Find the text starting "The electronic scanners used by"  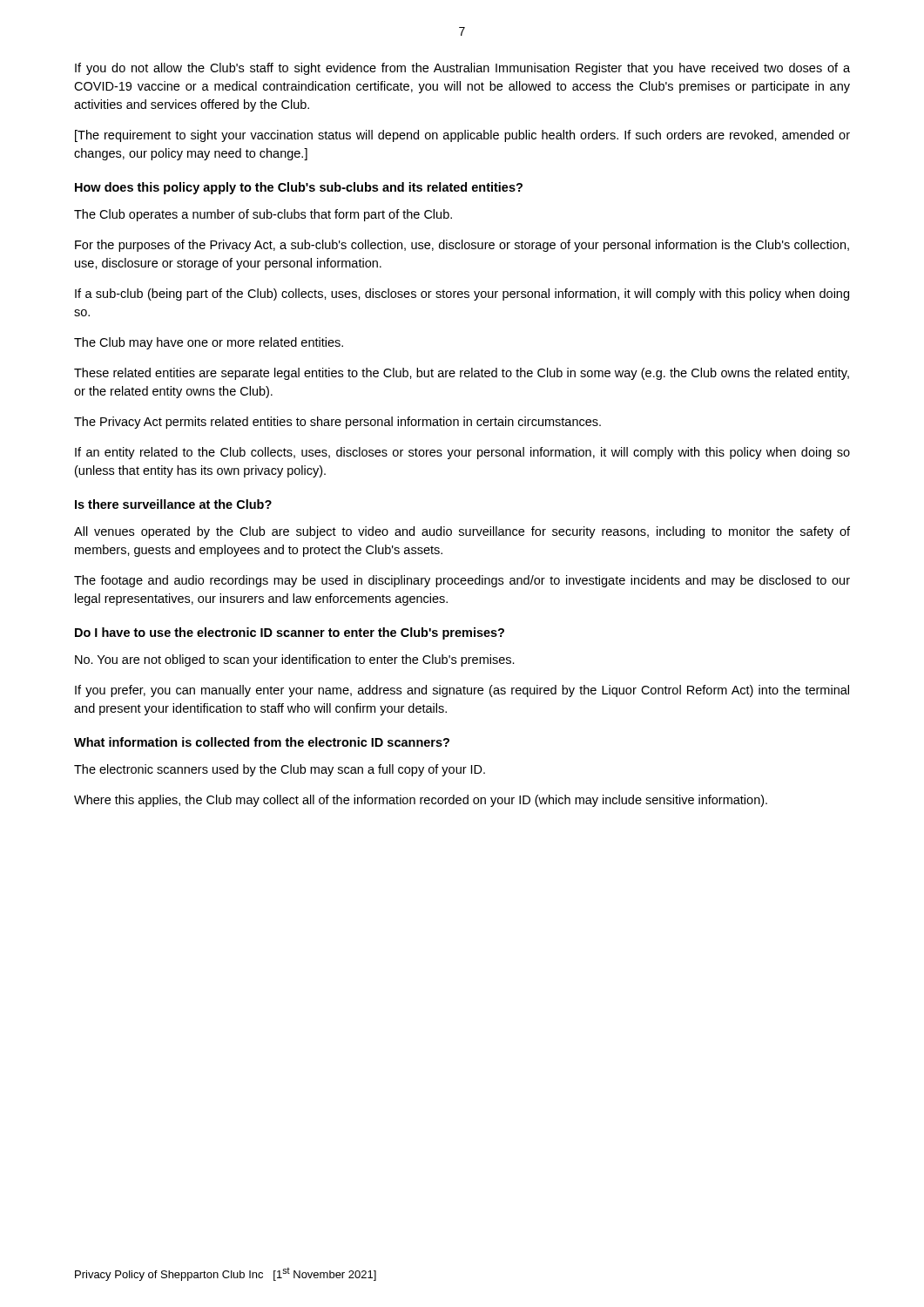[462, 770]
